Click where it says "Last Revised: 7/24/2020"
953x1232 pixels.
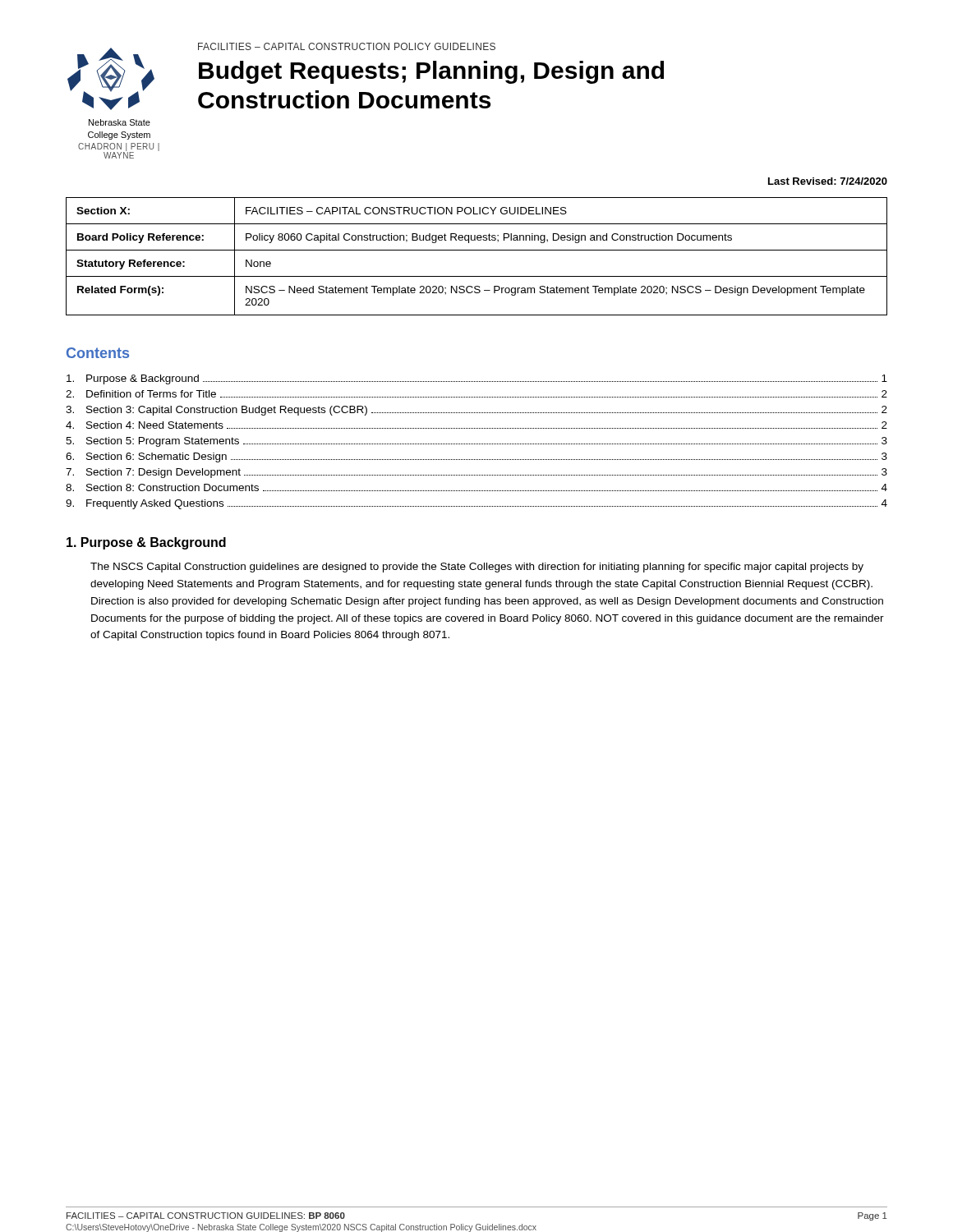tap(827, 181)
